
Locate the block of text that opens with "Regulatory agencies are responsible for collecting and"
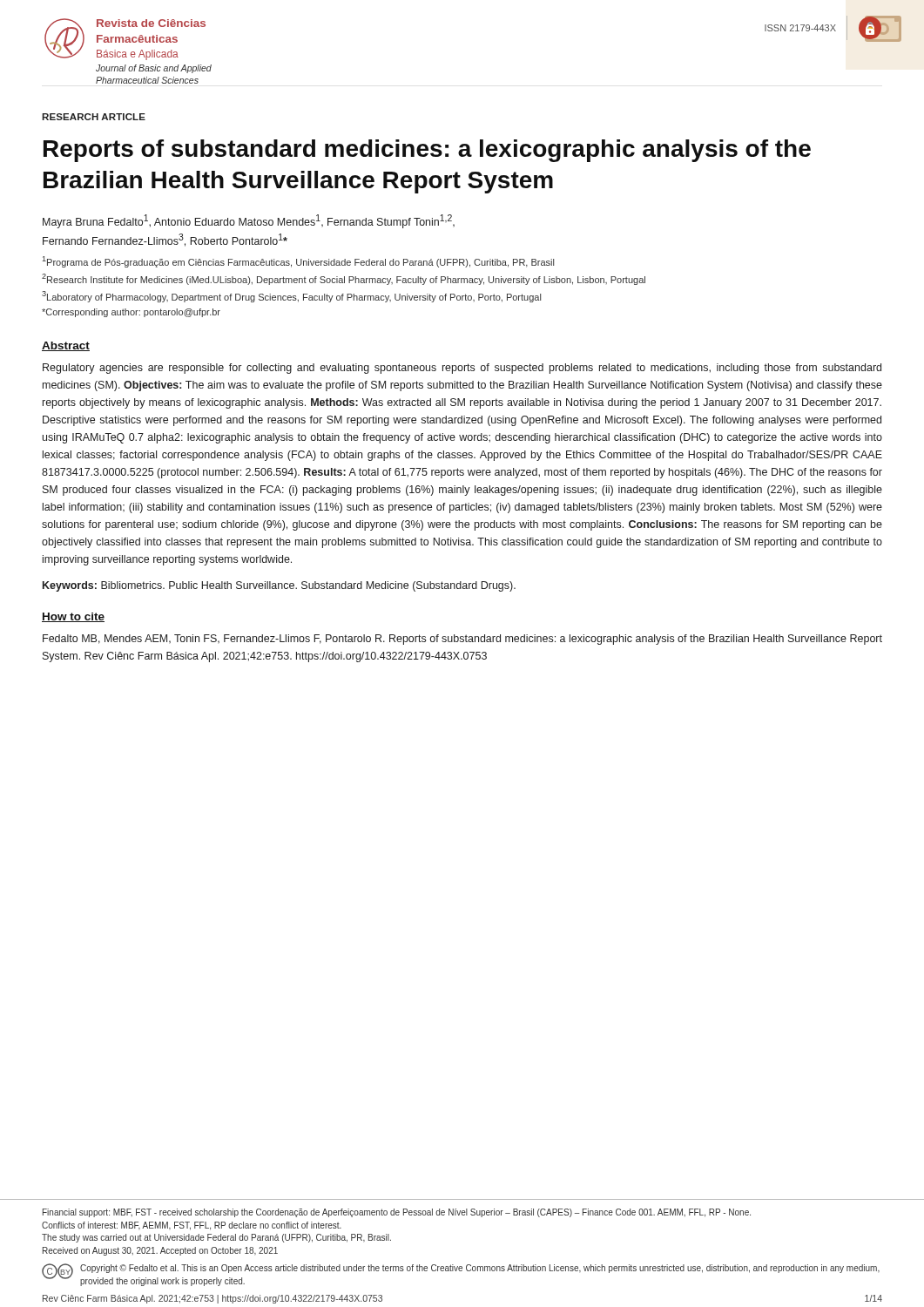coord(462,463)
